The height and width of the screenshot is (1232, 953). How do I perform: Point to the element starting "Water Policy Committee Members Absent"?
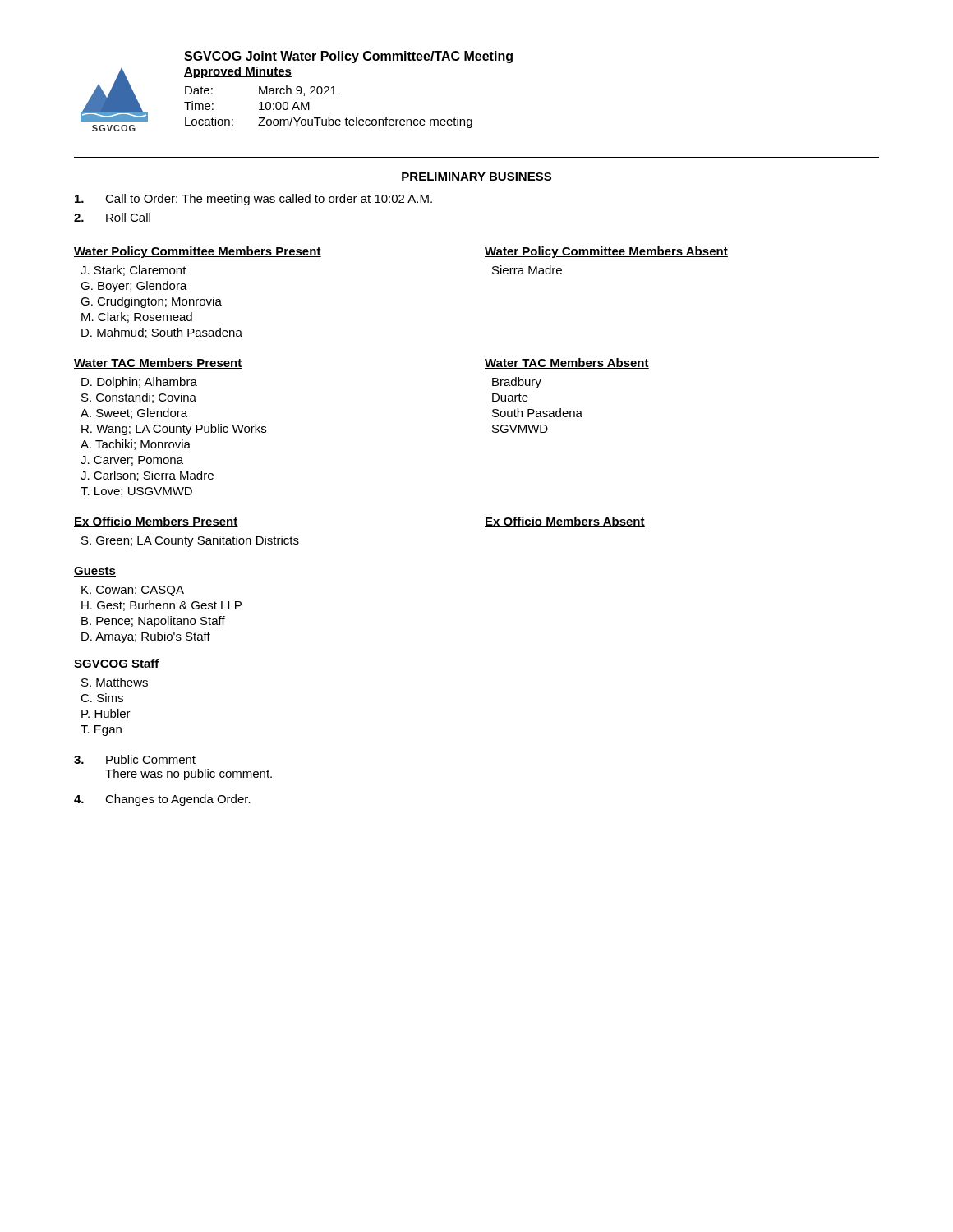606,251
